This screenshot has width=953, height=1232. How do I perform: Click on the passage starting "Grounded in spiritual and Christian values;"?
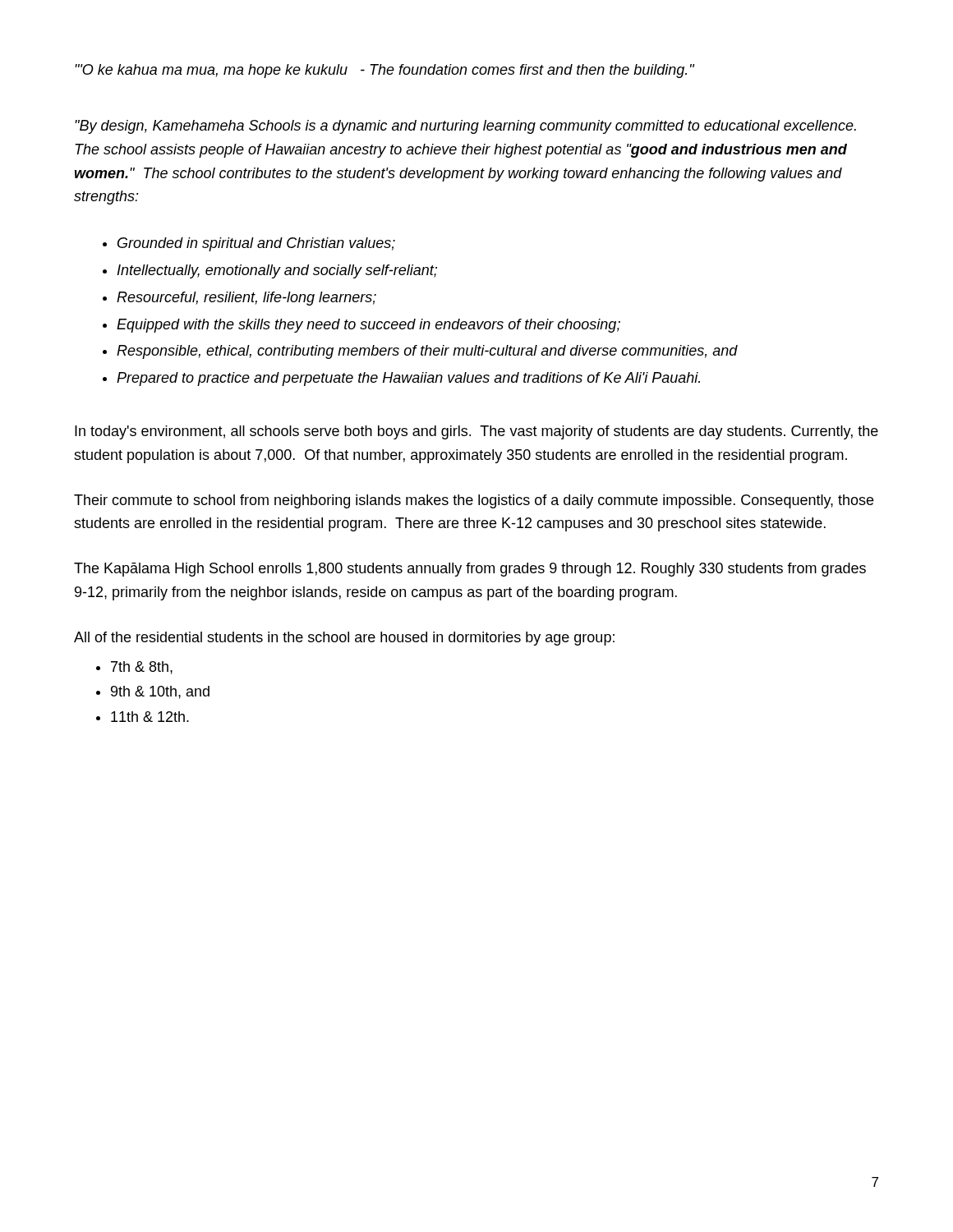256,243
